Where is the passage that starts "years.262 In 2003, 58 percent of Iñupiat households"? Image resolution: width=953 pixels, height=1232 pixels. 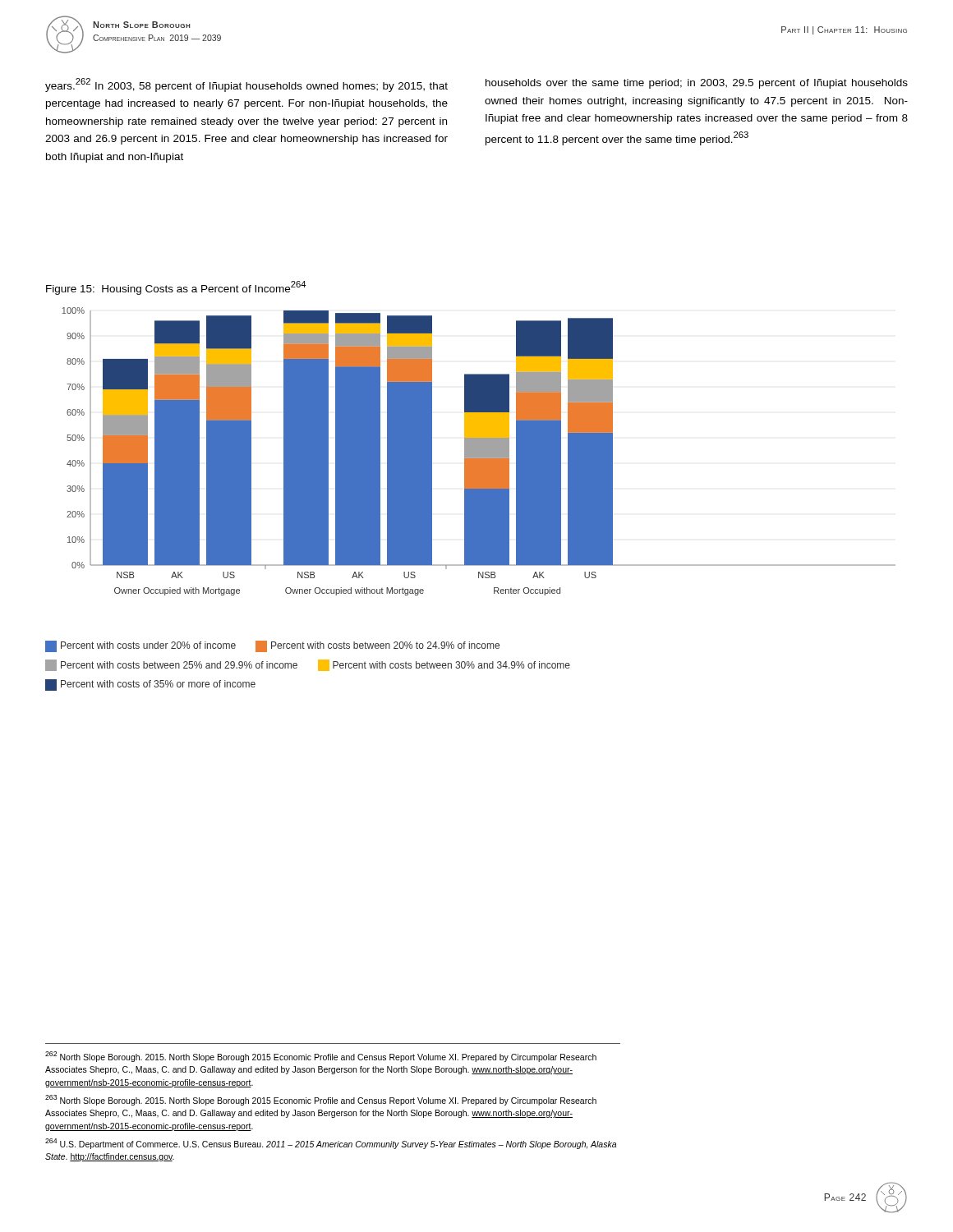click(x=246, y=119)
